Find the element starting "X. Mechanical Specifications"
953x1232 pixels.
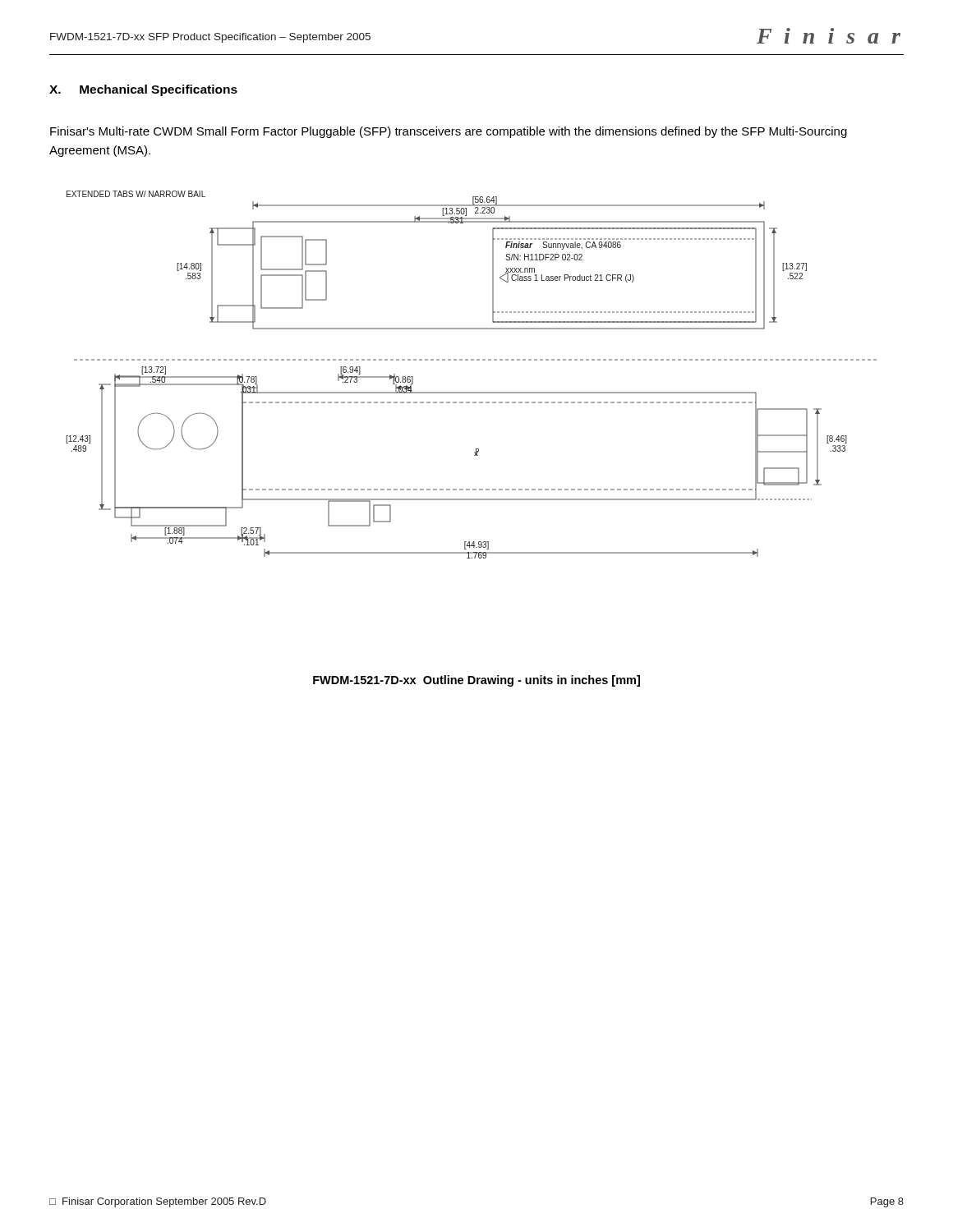(x=143, y=89)
